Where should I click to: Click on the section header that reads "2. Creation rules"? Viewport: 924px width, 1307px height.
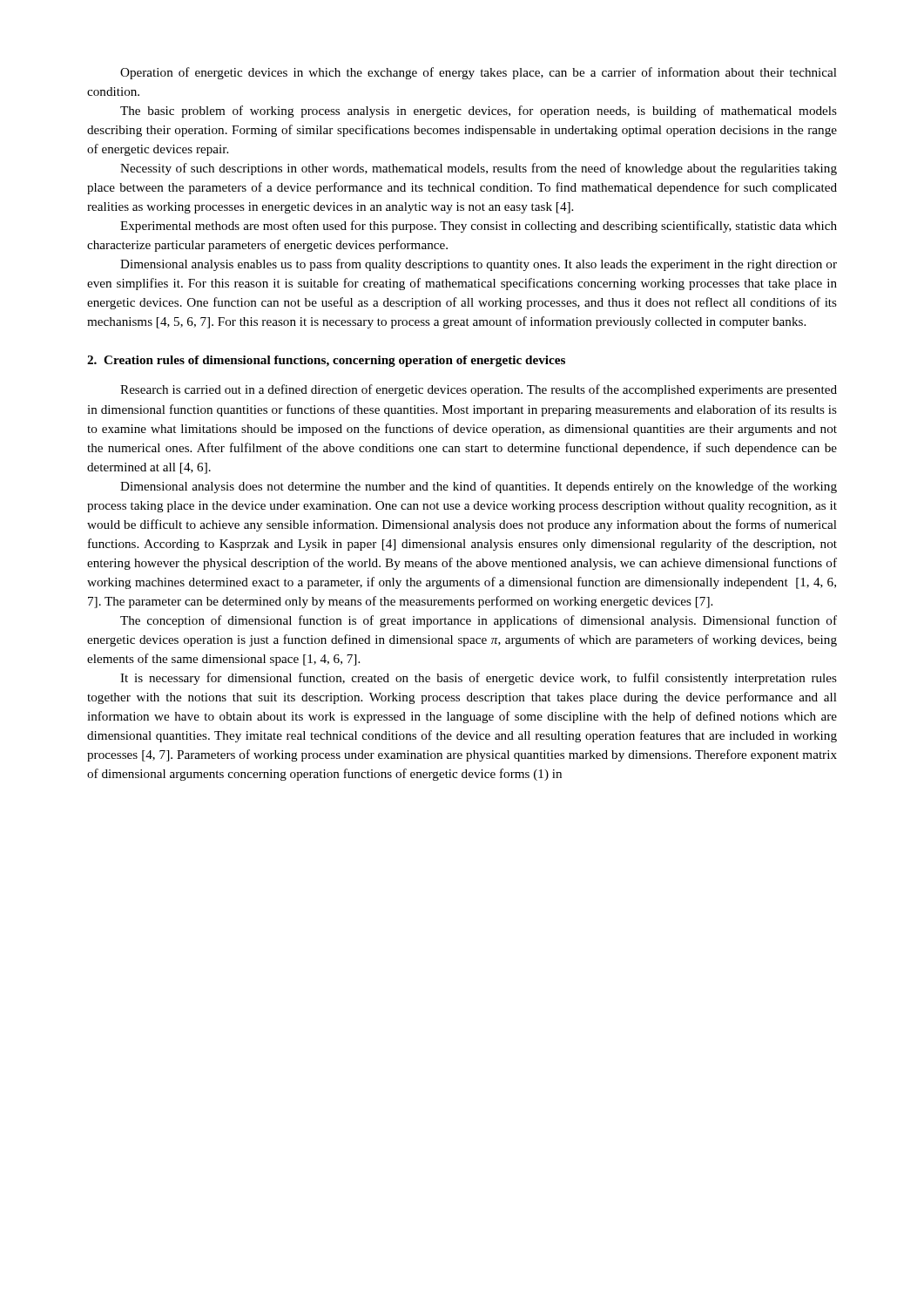tap(326, 360)
